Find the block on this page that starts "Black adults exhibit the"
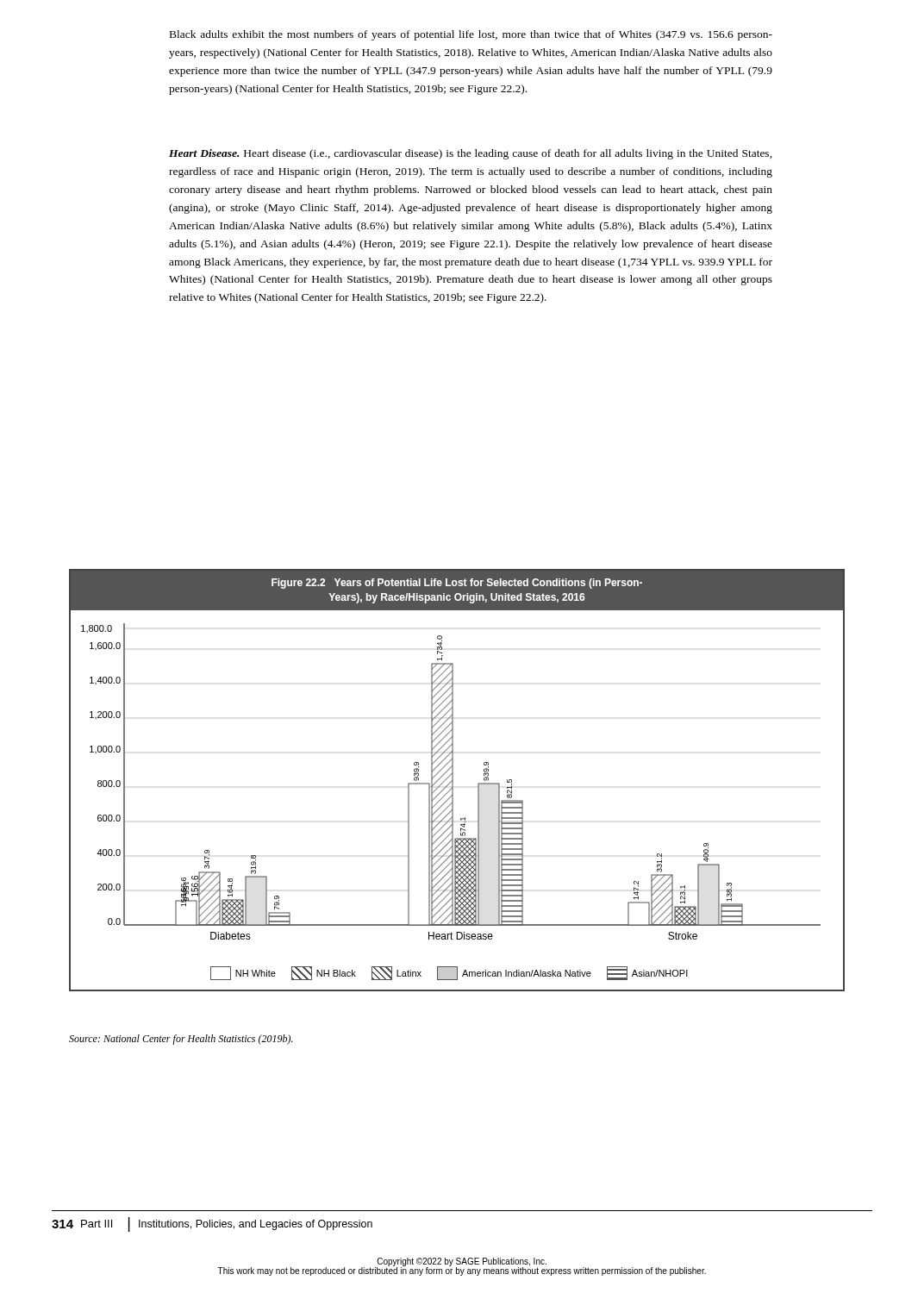The image size is (924, 1293). tap(471, 61)
